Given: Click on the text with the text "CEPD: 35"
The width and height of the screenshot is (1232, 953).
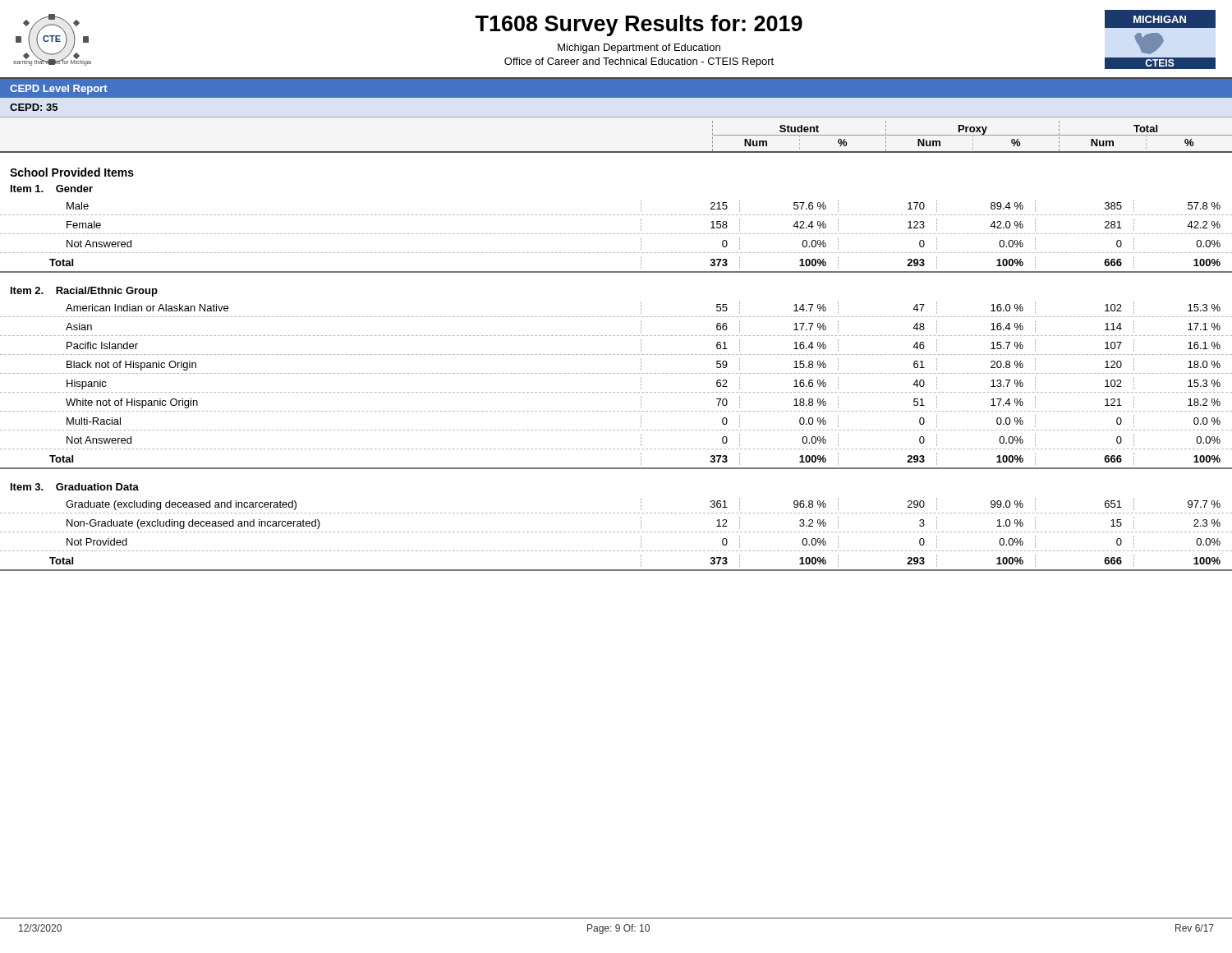Looking at the screenshot, I should pos(34,107).
